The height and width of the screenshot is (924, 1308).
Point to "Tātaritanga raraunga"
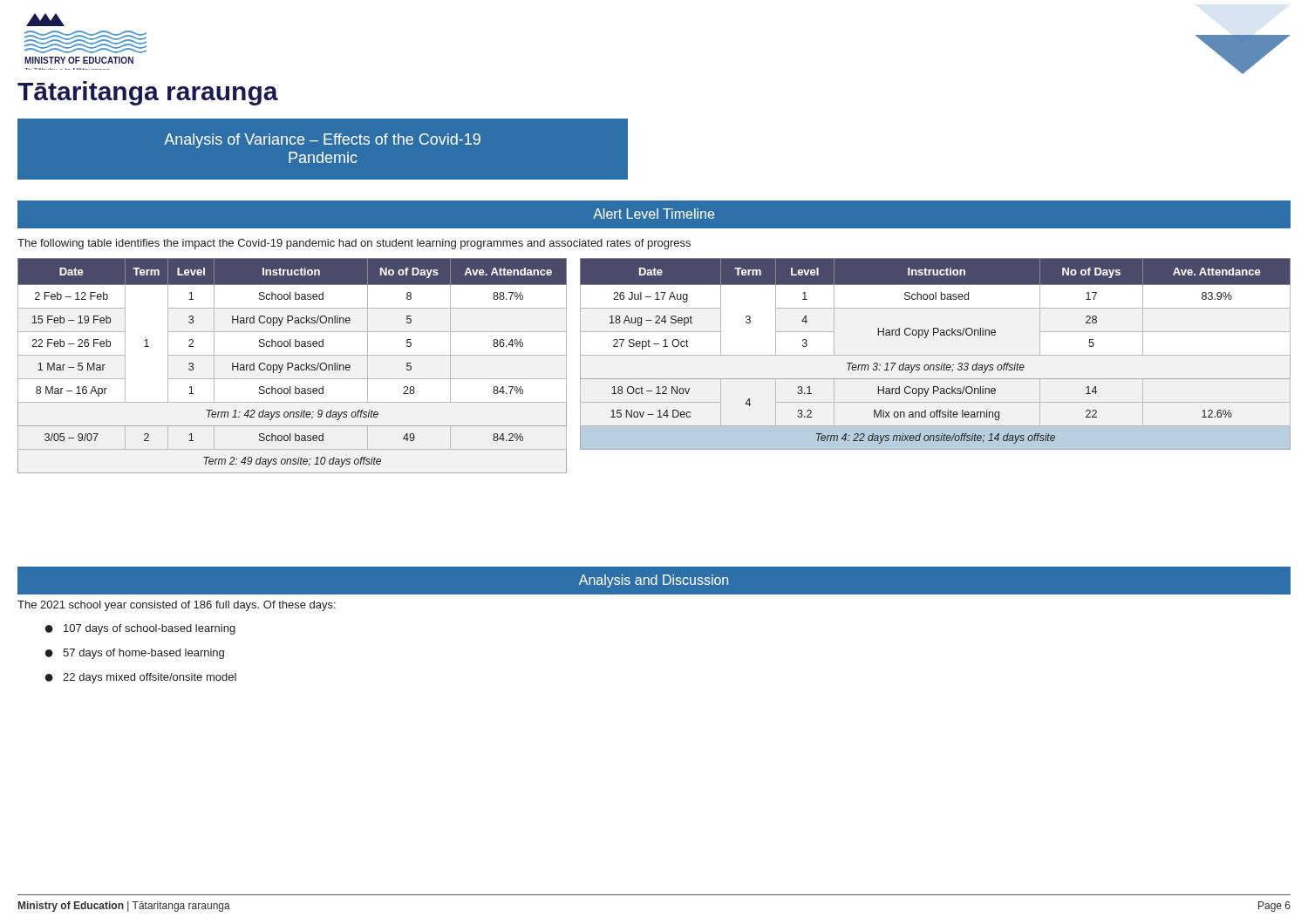click(148, 91)
